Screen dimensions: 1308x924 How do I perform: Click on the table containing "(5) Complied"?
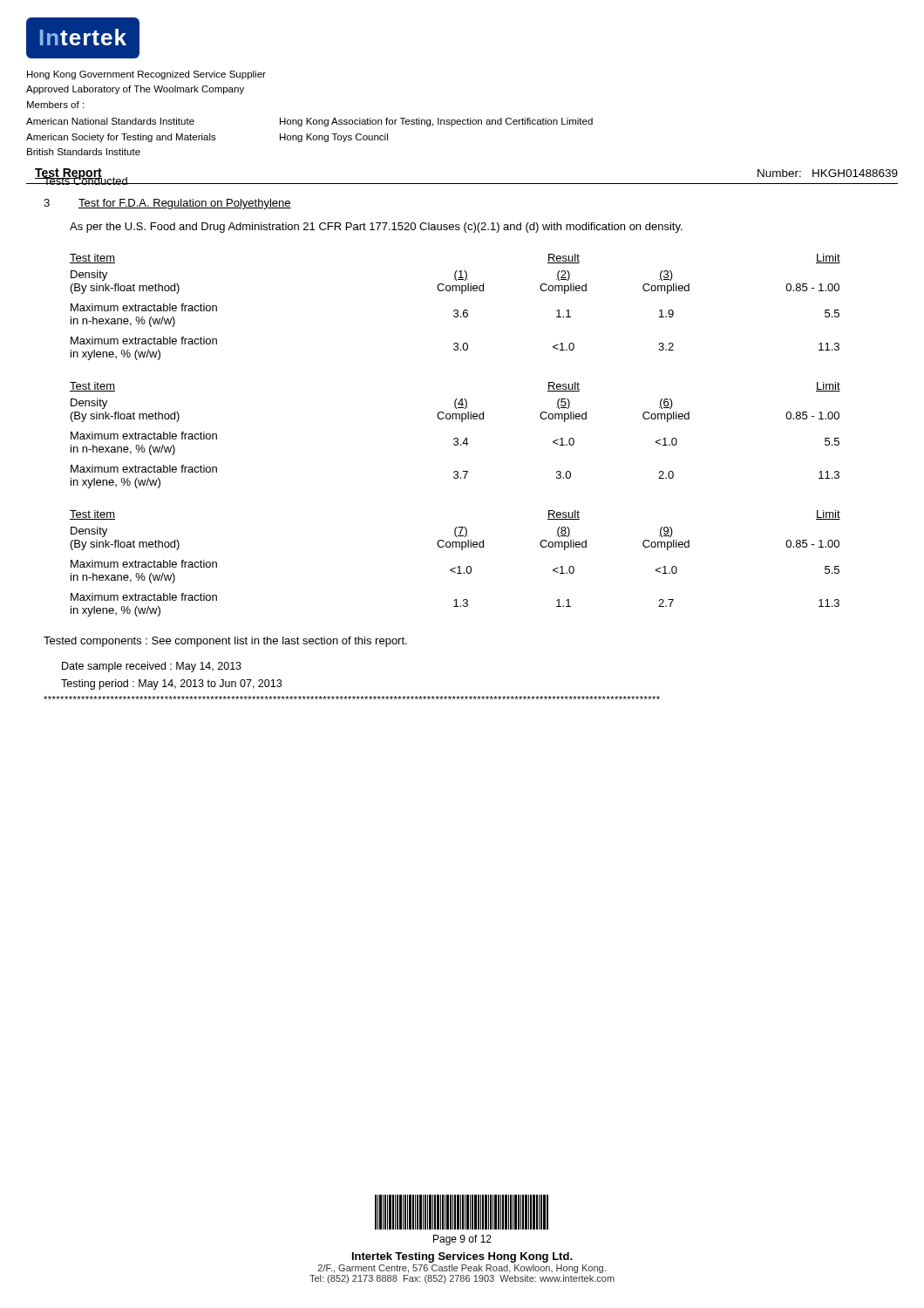[x=475, y=433]
